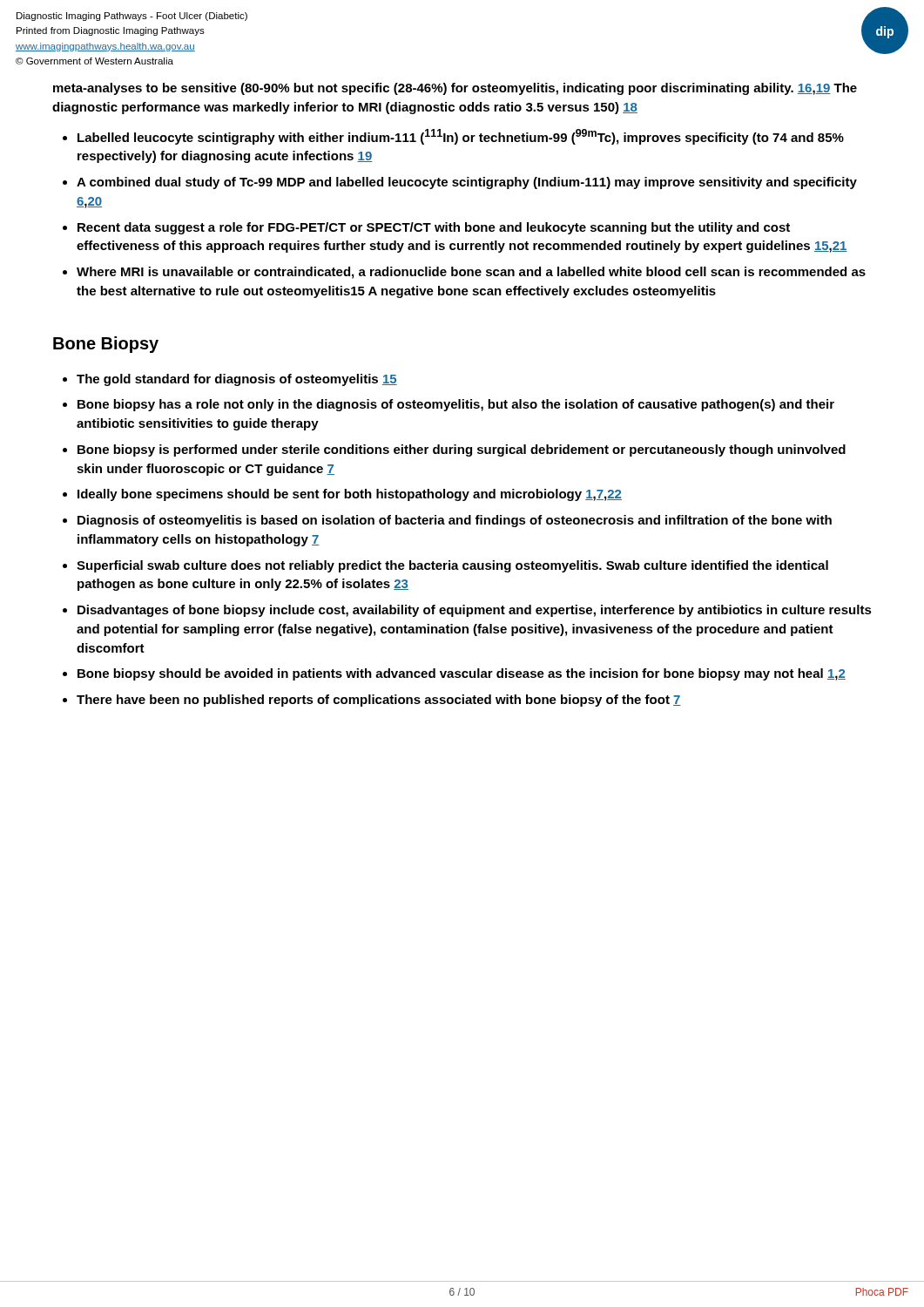
Task: Find the list item that reads "Where MRI is unavailable or contraindicated, a radionuclide"
Action: pos(471,281)
